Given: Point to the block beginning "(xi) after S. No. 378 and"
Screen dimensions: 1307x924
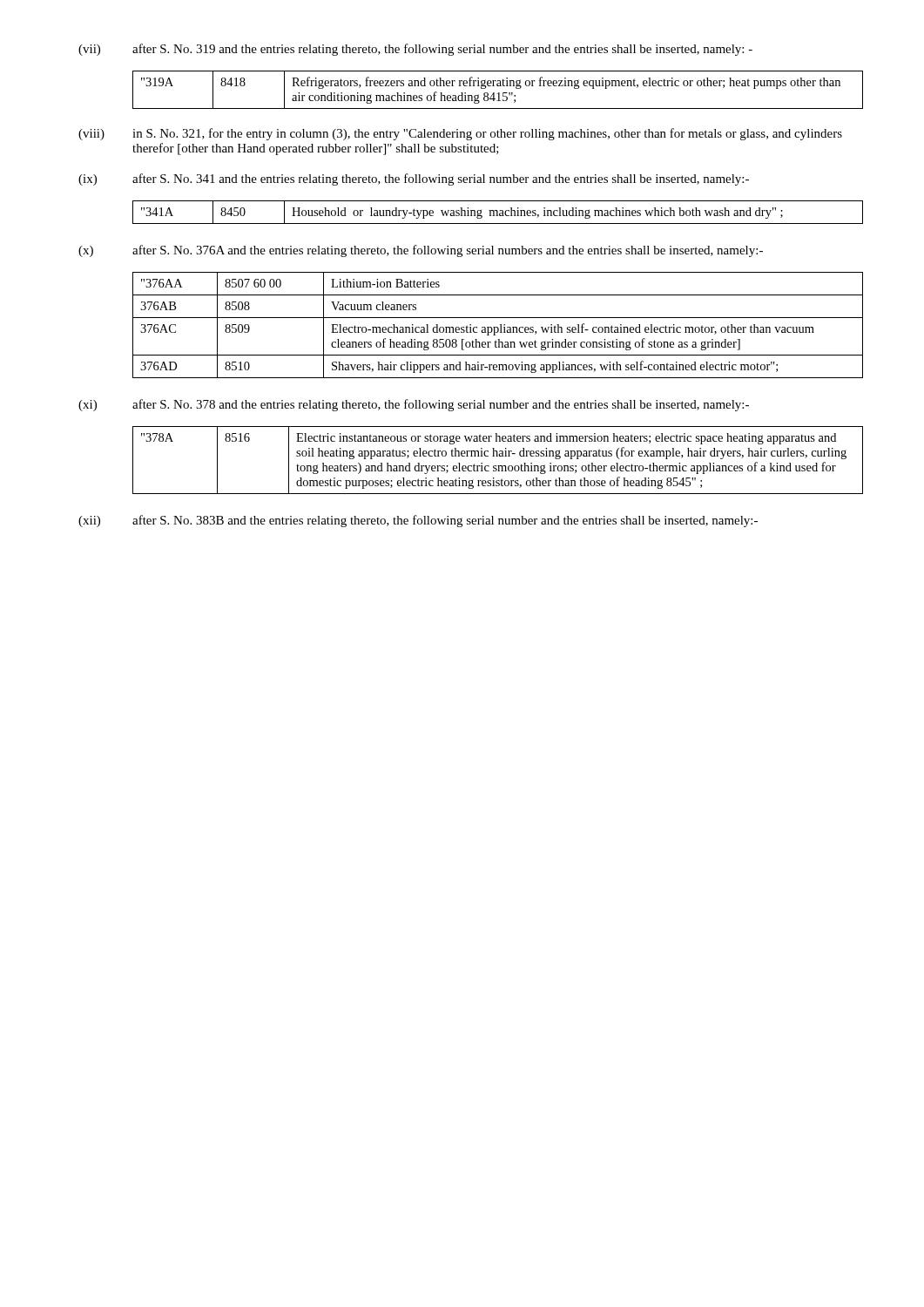Looking at the screenshot, I should tap(471, 405).
